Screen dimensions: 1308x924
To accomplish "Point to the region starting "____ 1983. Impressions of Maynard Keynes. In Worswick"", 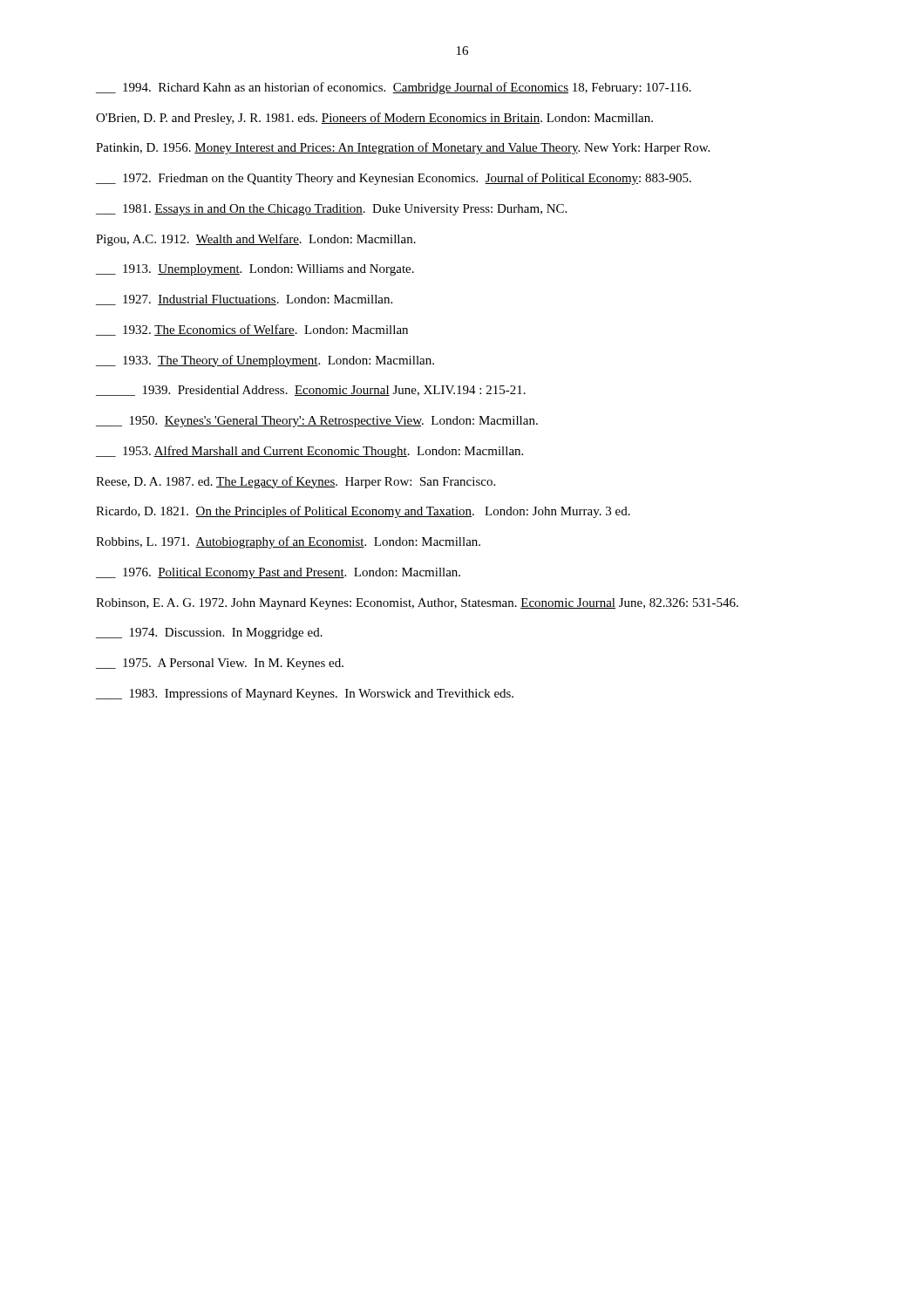I will (x=305, y=693).
